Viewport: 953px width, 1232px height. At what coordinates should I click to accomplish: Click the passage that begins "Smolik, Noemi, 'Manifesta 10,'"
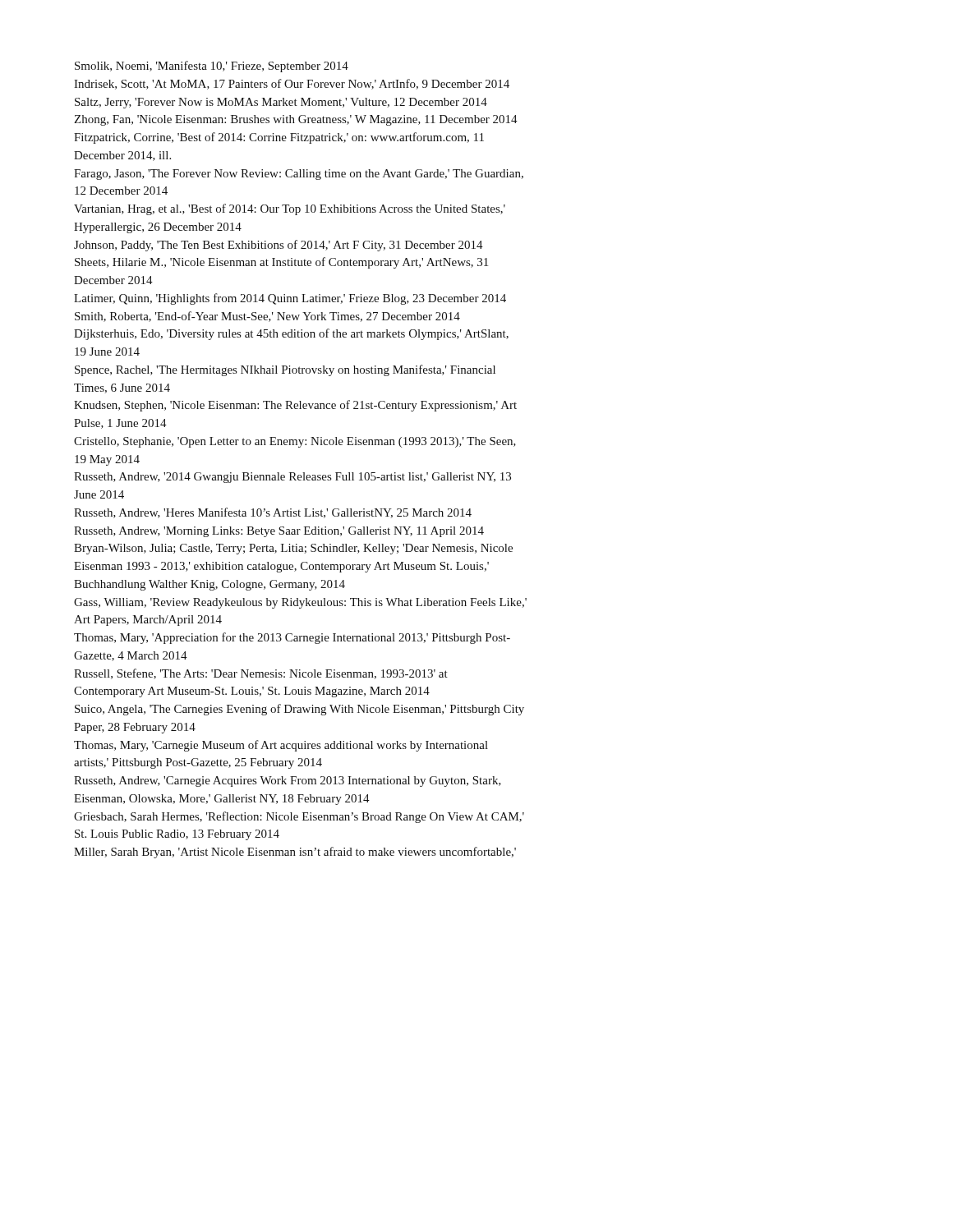point(212,67)
